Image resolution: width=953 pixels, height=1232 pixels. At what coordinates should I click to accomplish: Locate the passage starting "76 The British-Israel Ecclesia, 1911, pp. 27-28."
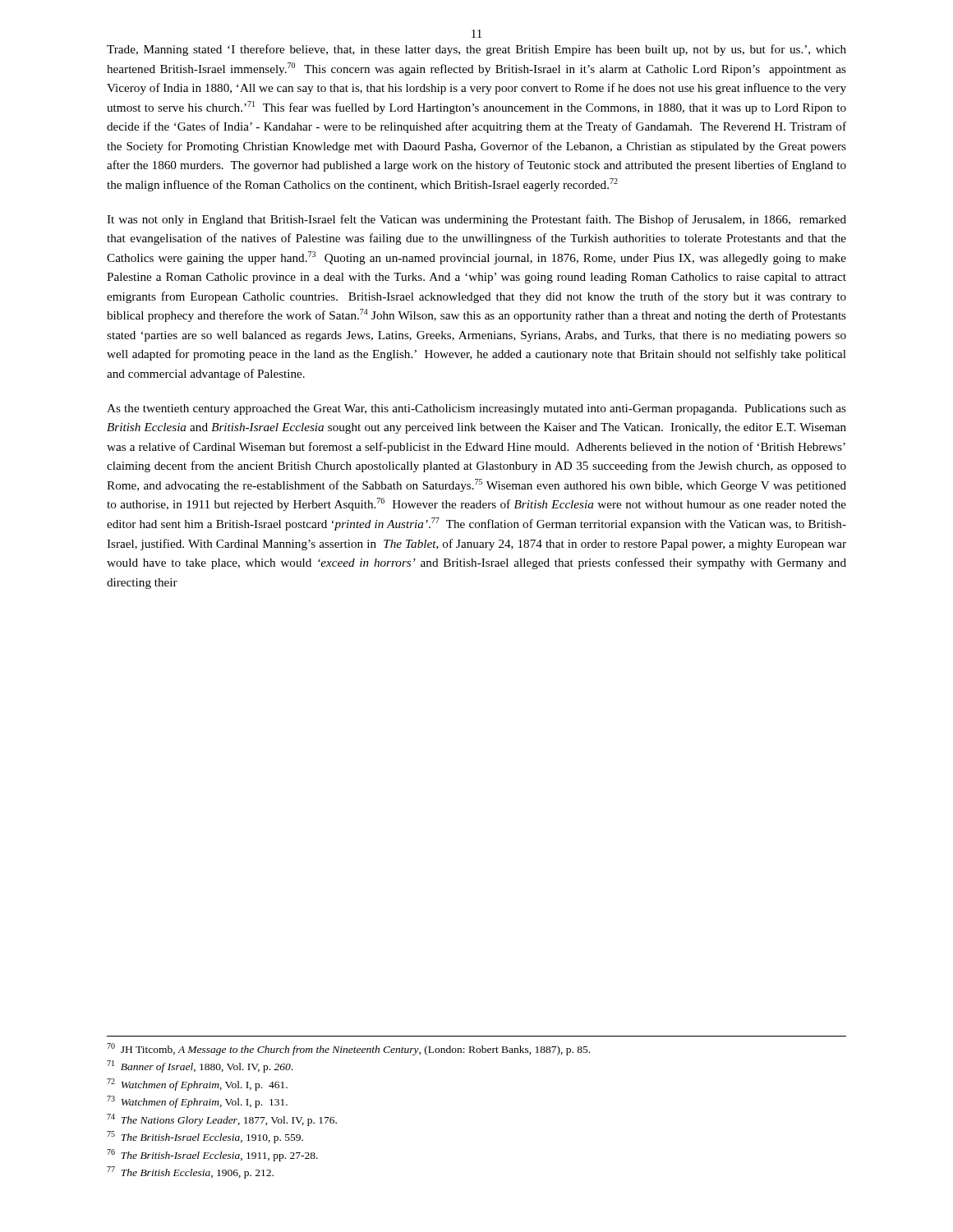[x=213, y=1154]
